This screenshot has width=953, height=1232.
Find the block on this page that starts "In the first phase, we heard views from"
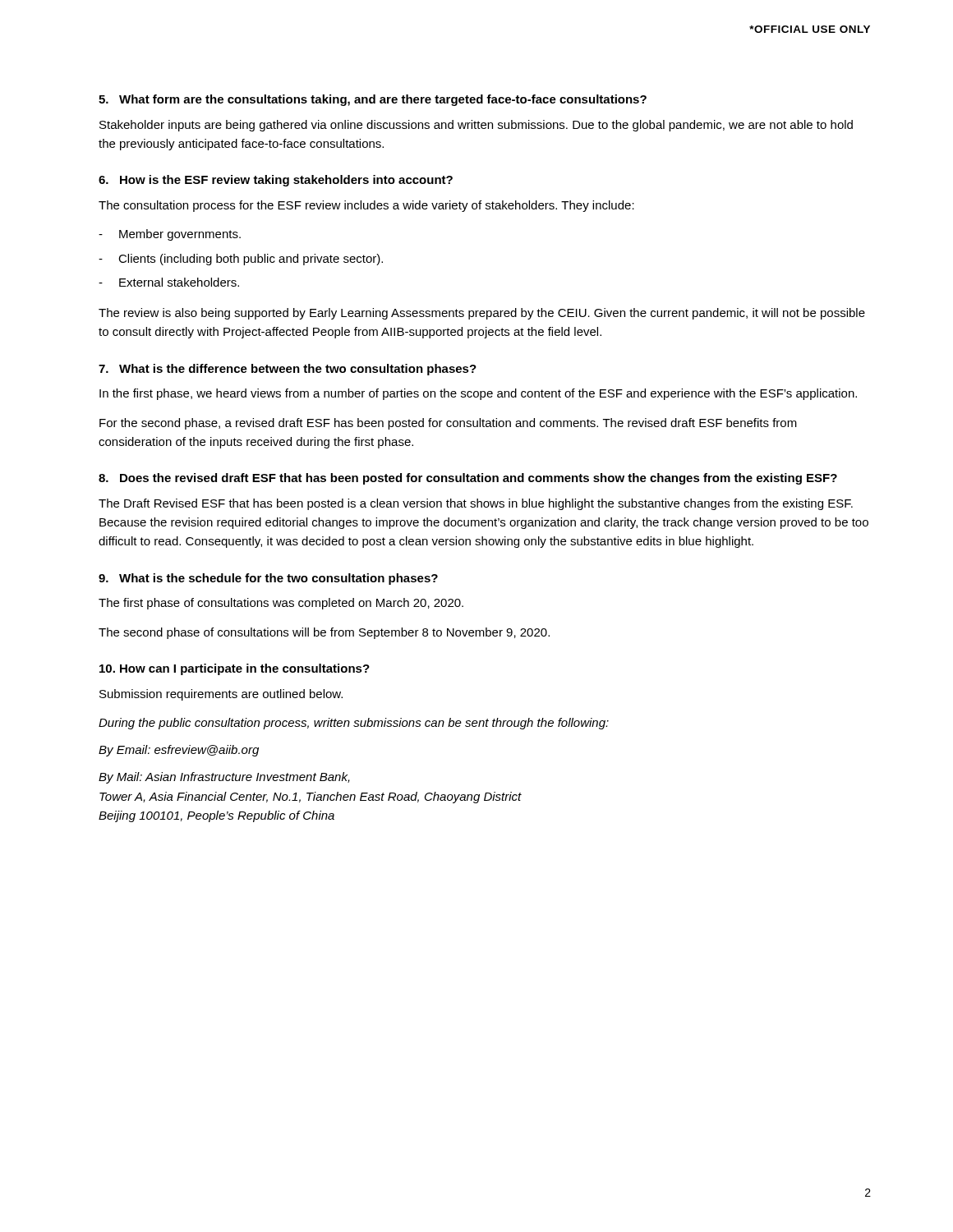point(478,393)
